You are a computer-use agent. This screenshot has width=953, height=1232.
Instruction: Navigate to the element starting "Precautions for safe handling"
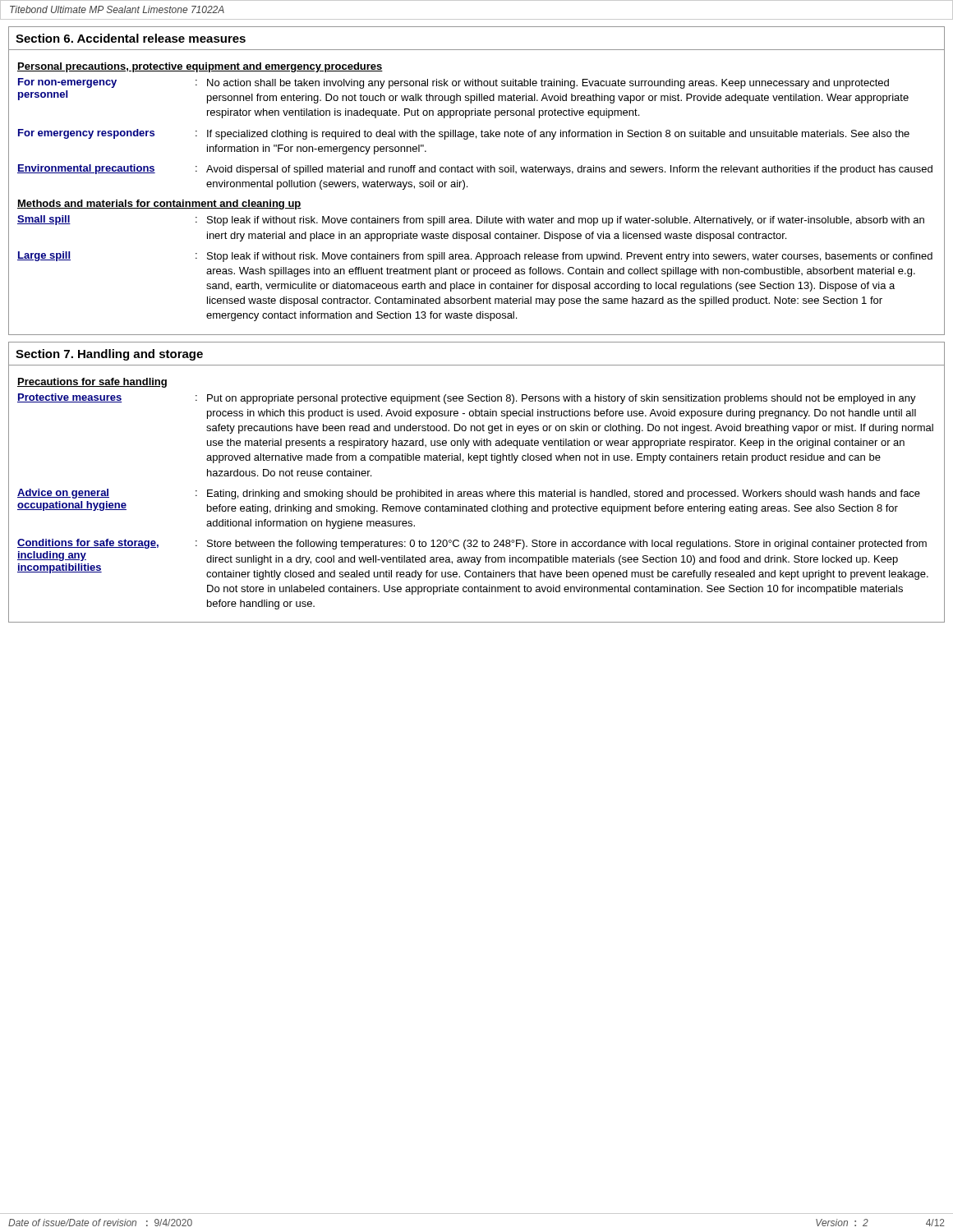click(x=92, y=381)
